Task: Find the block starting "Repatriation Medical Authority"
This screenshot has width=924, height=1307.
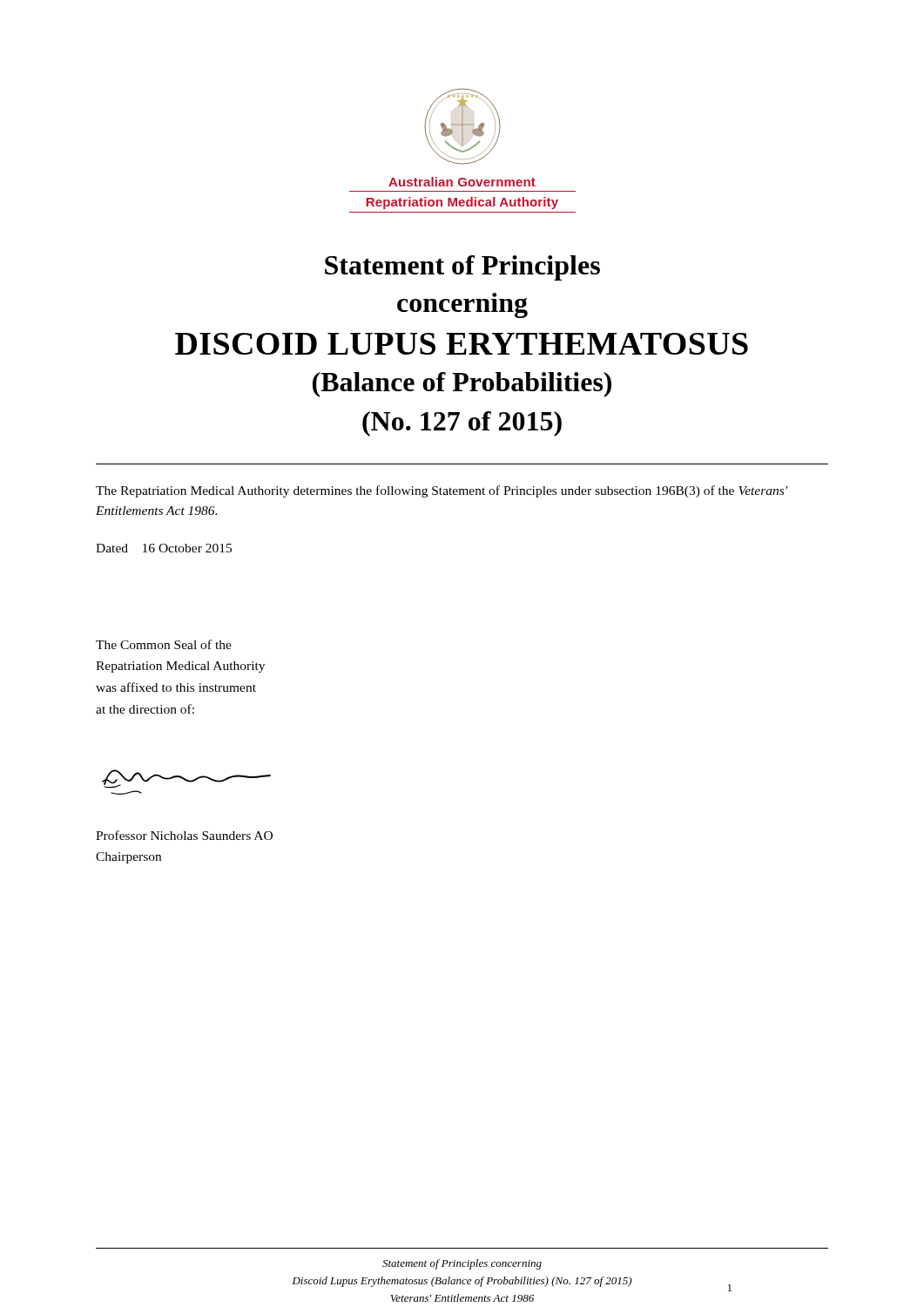Action: 462,202
